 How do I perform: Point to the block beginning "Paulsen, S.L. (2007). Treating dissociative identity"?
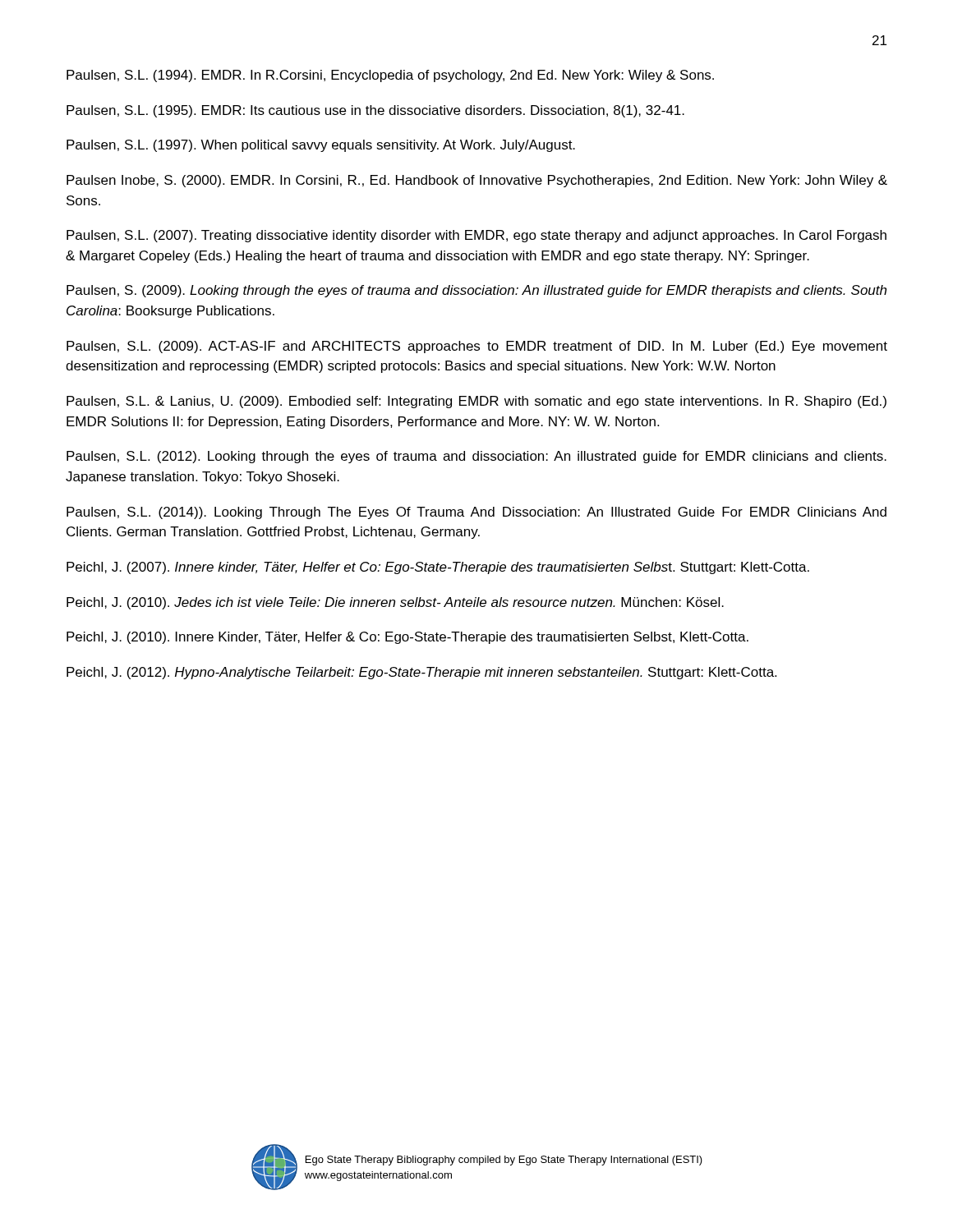tap(476, 246)
